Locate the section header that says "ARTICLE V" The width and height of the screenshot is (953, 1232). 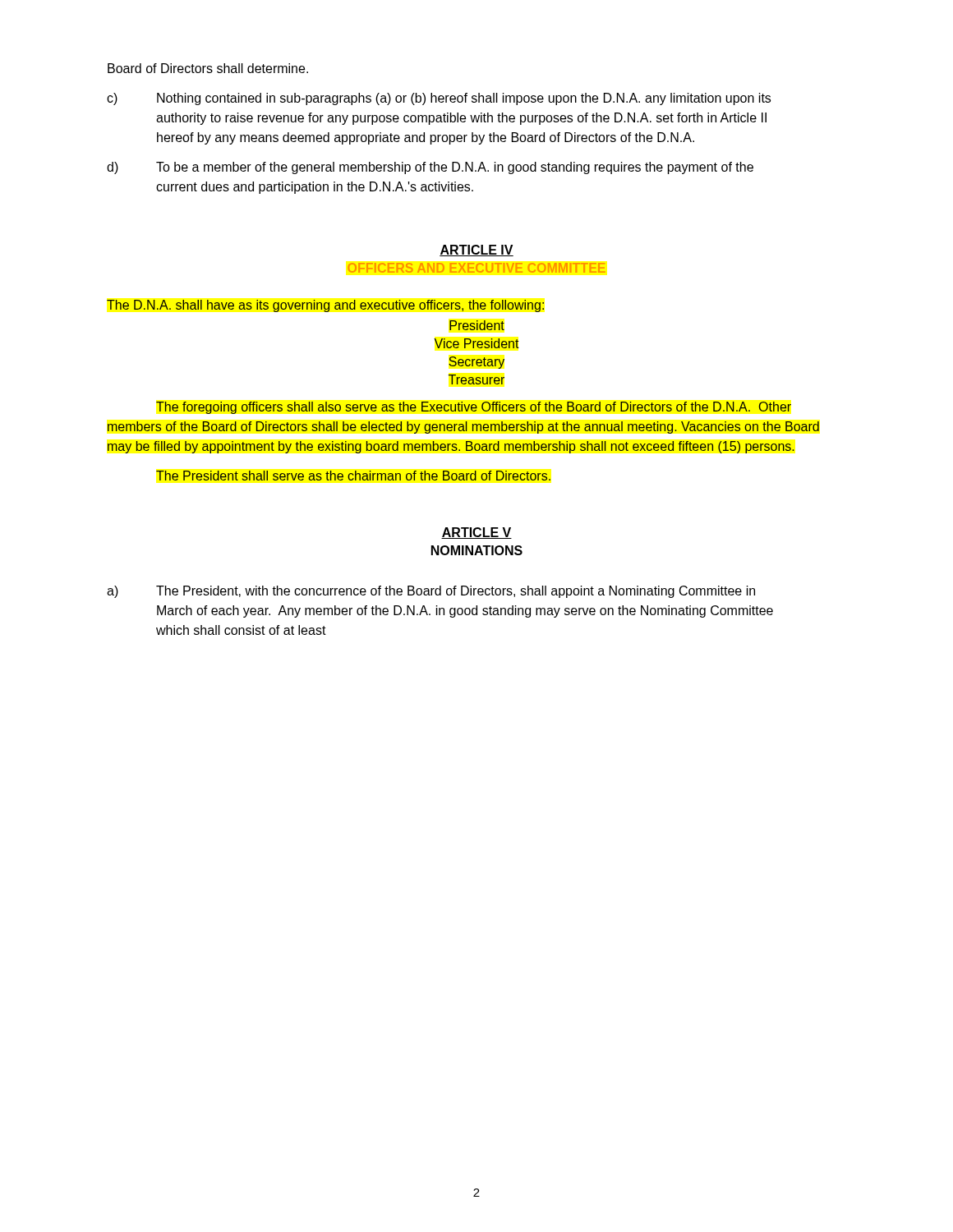click(x=476, y=533)
